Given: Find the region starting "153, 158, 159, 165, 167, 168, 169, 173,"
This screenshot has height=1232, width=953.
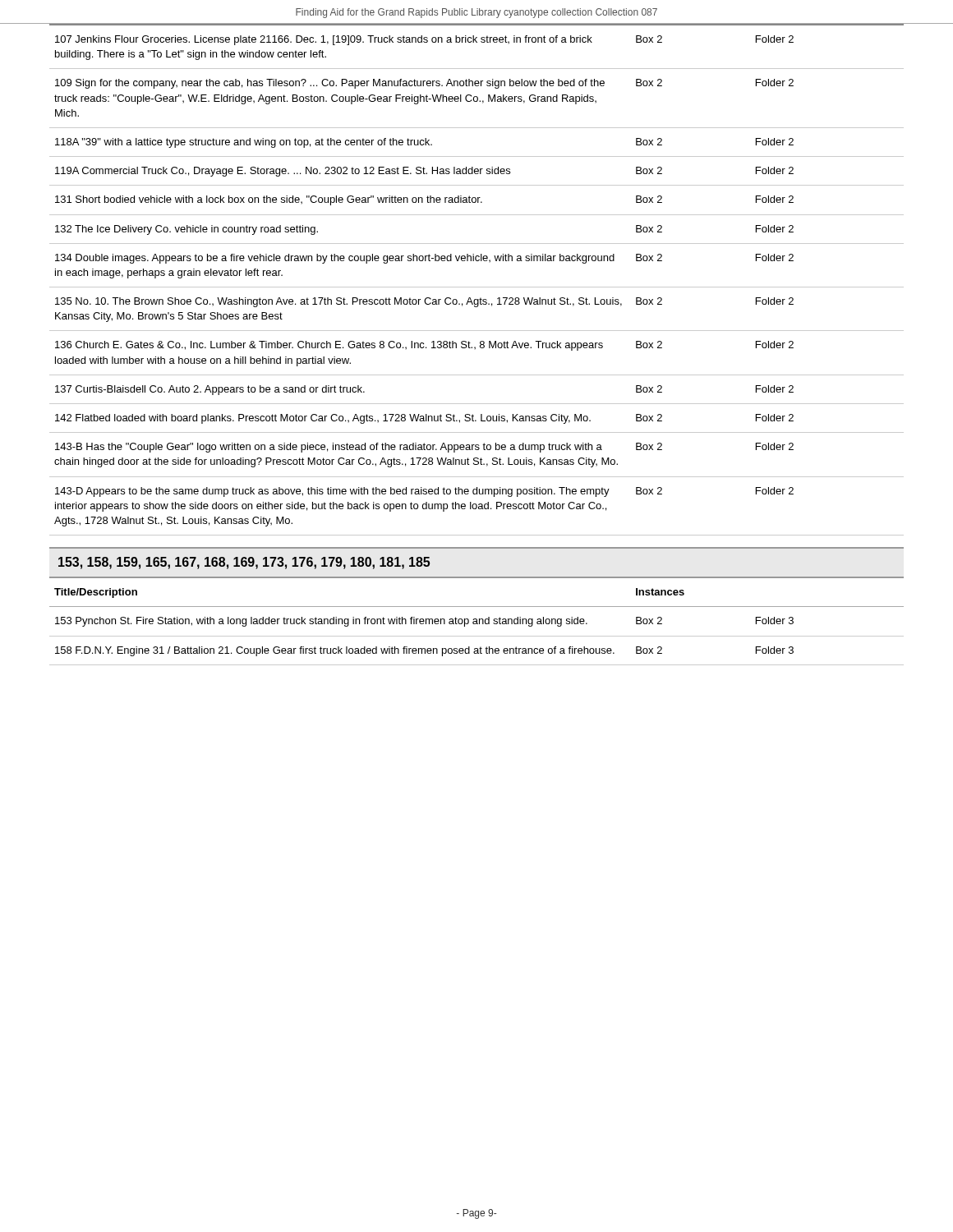Looking at the screenshot, I should (244, 562).
